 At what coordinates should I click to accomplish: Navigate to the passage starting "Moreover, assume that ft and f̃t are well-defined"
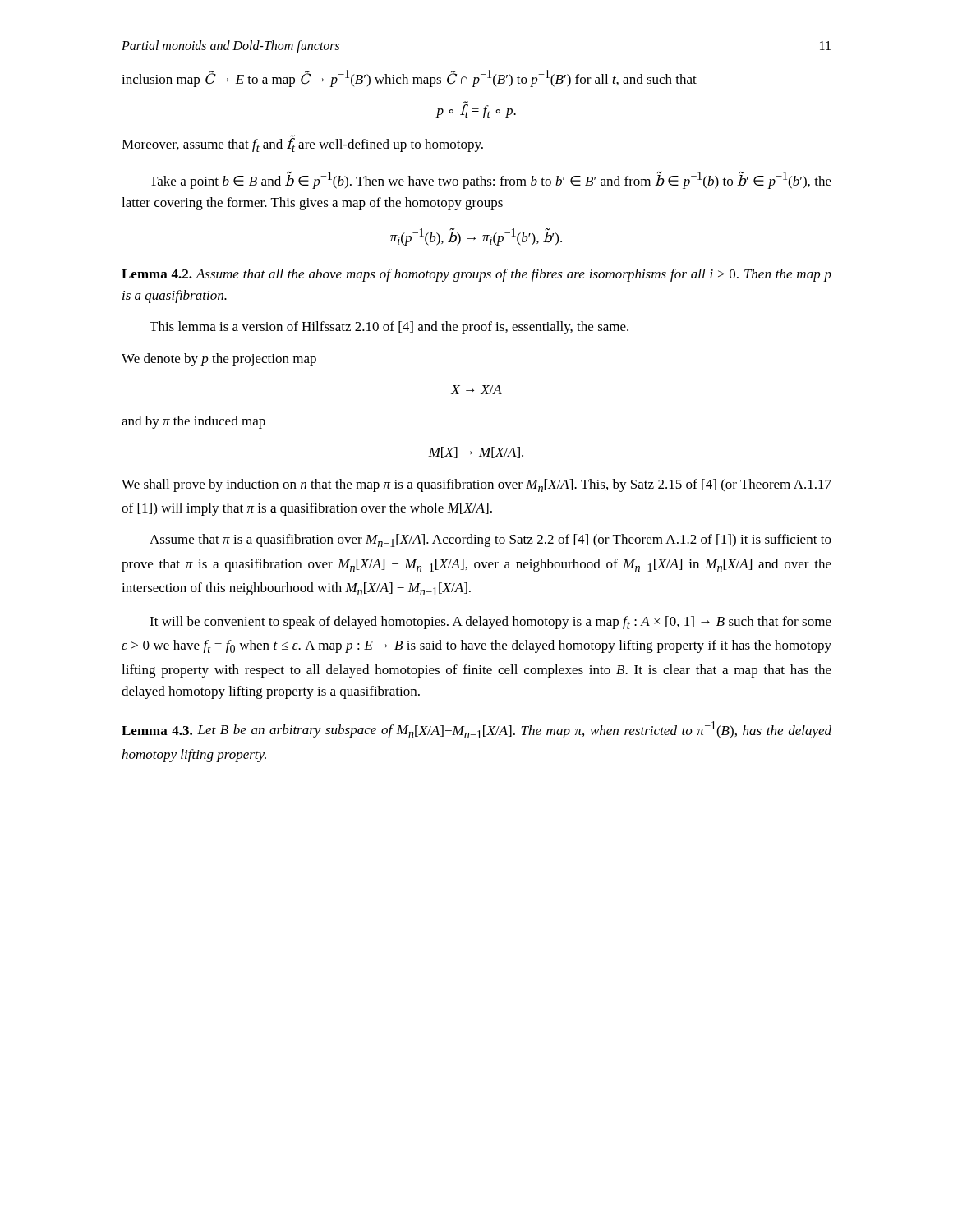pos(476,146)
